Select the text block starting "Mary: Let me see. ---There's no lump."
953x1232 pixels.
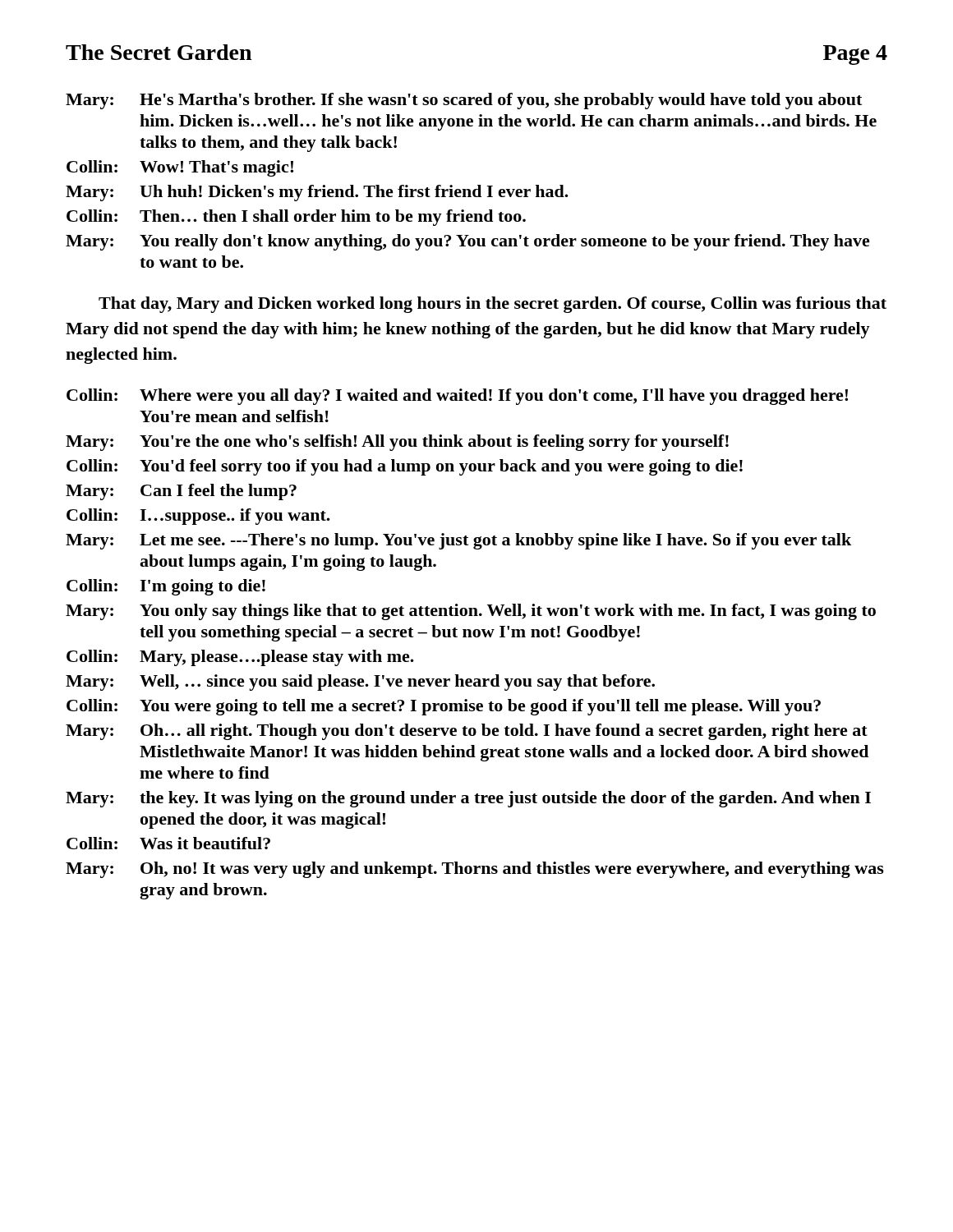click(x=476, y=551)
